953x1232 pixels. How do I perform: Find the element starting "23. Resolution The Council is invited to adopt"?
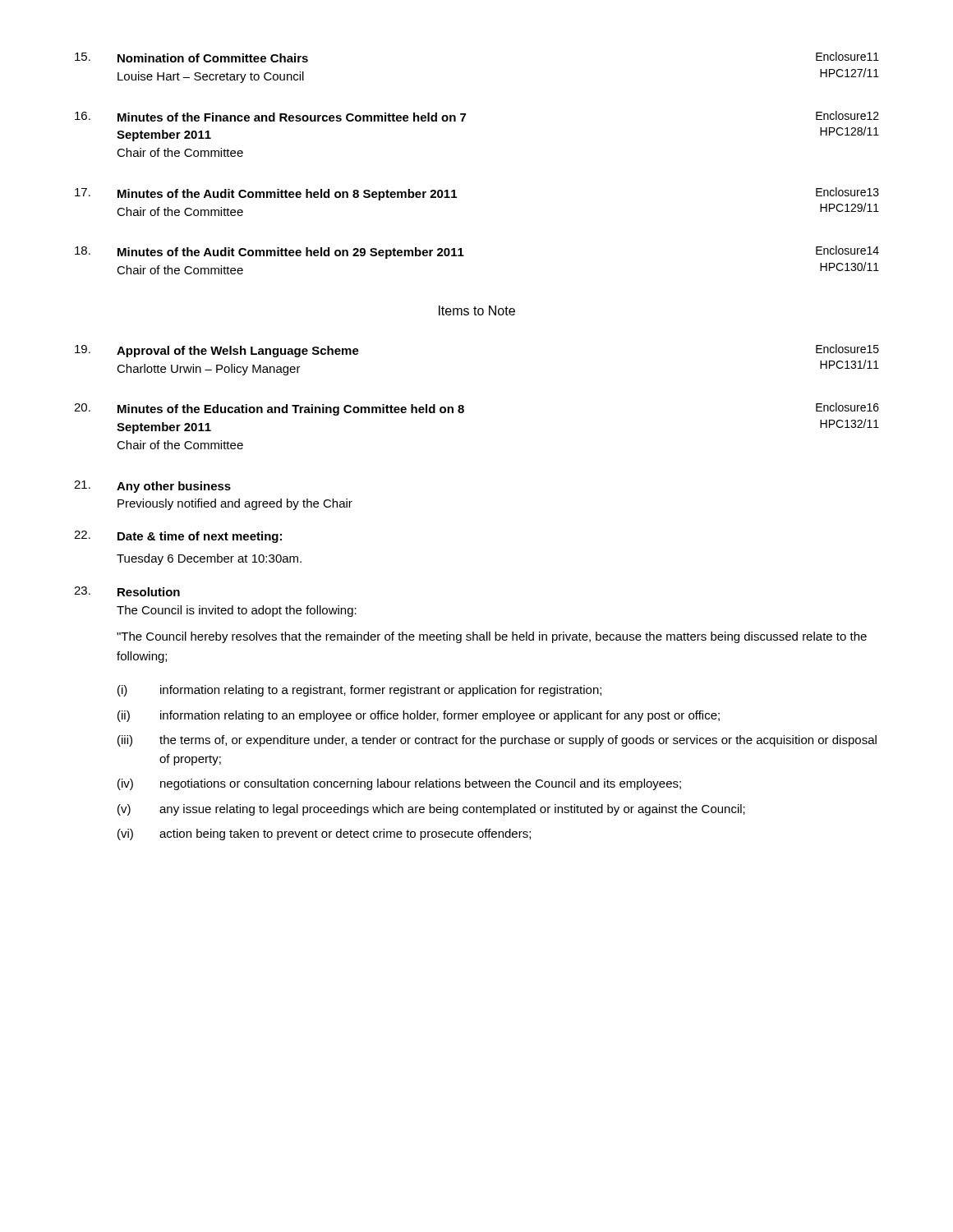pos(127,591)
